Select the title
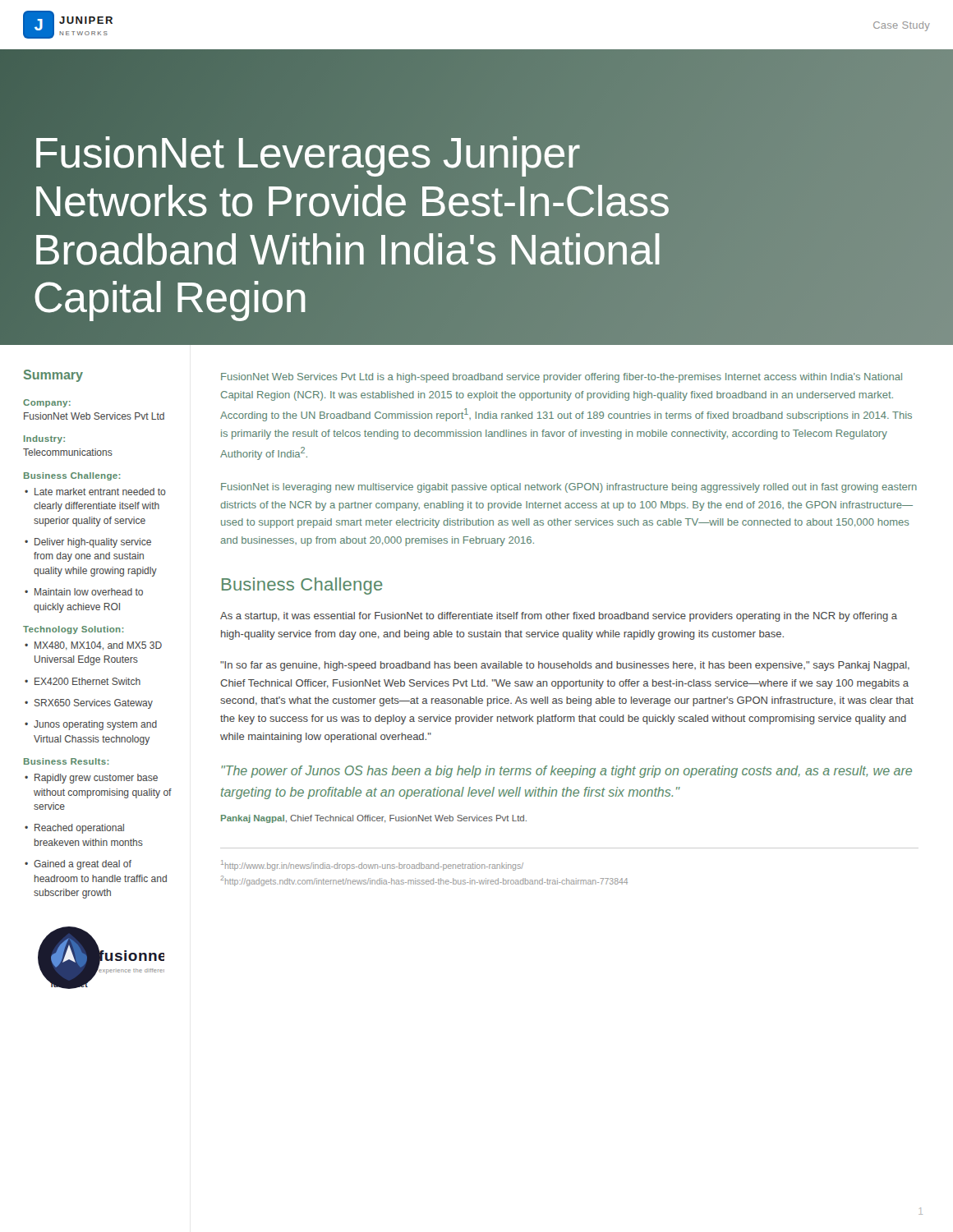Screen dimensions: 1232x953 (351, 225)
